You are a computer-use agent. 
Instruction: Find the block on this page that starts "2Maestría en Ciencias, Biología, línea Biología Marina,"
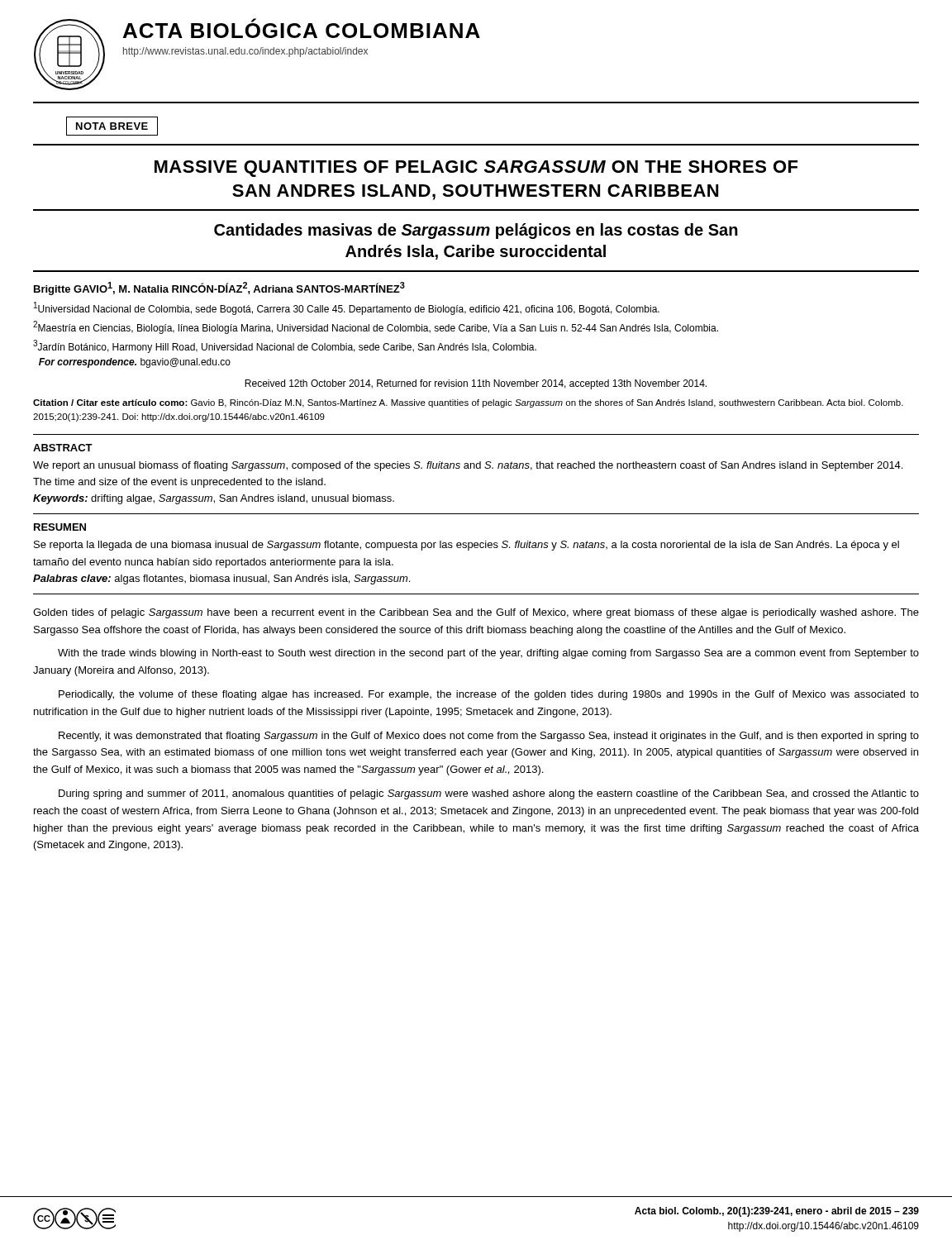click(376, 327)
